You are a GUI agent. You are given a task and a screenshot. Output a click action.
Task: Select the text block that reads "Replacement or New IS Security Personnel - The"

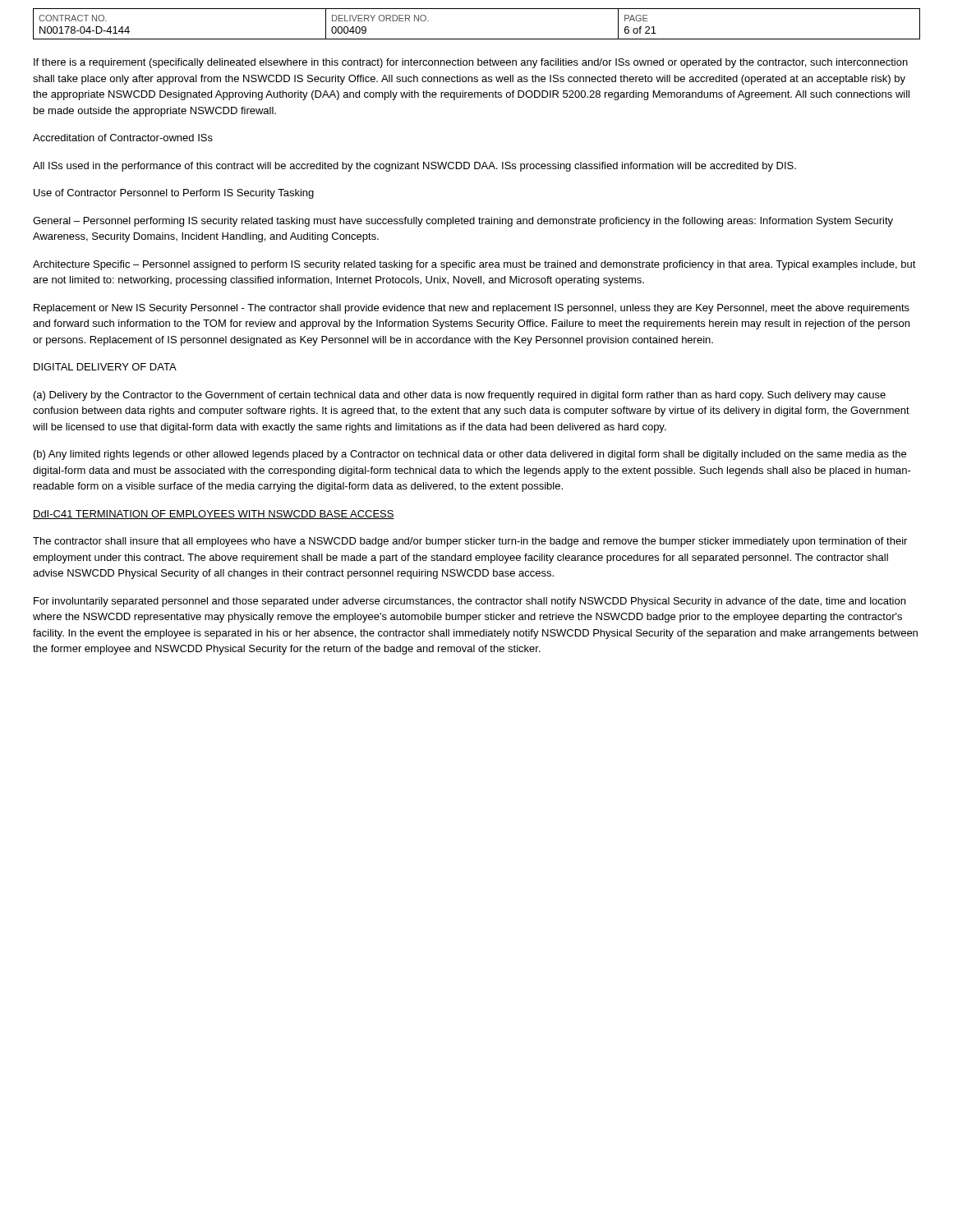tap(472, 323)
